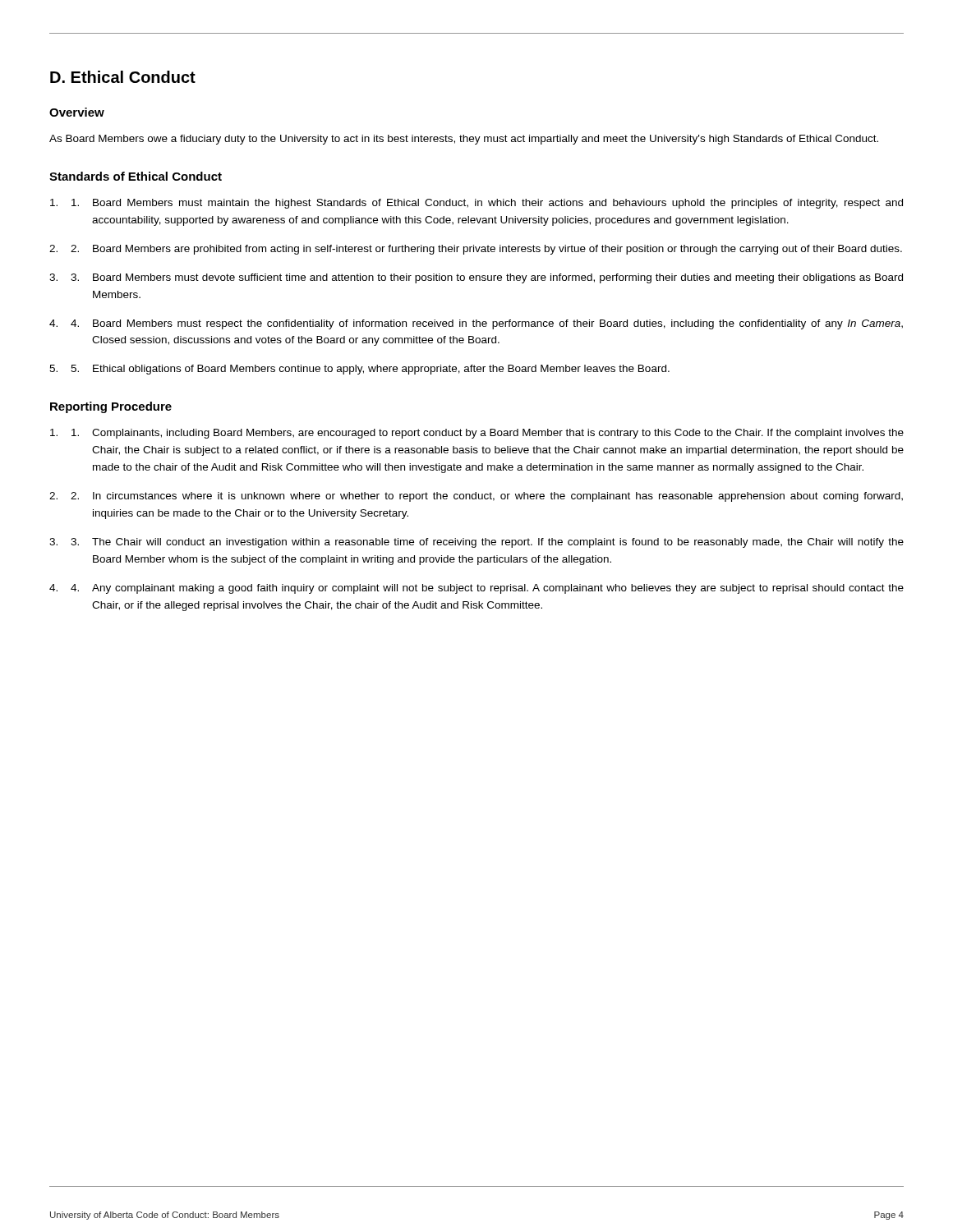Navigate to the passage starting "Complainants, including Board Members, are encouraged to"

click(487, 451)
